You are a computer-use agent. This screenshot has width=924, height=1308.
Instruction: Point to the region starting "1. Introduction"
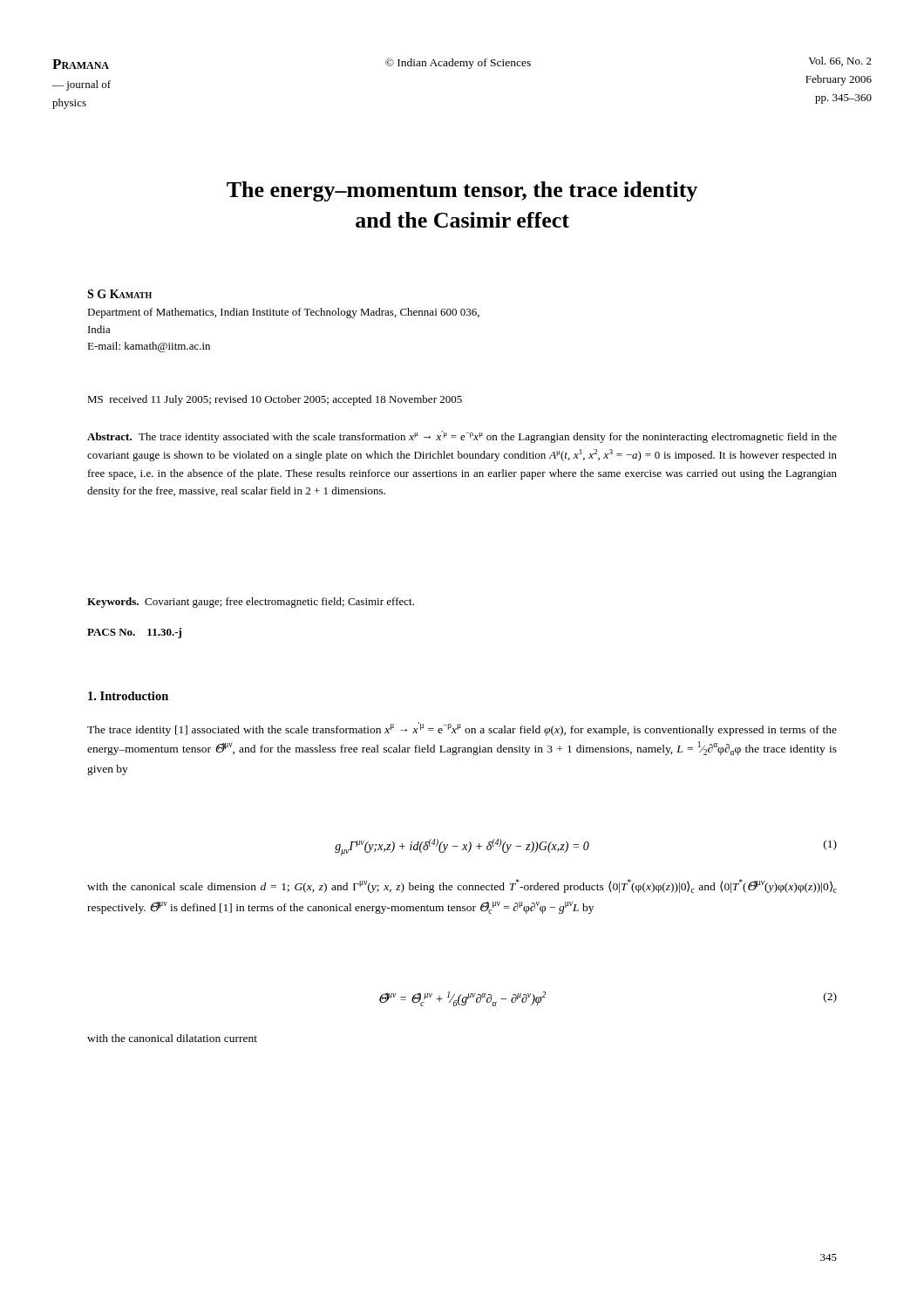point(128,696)
